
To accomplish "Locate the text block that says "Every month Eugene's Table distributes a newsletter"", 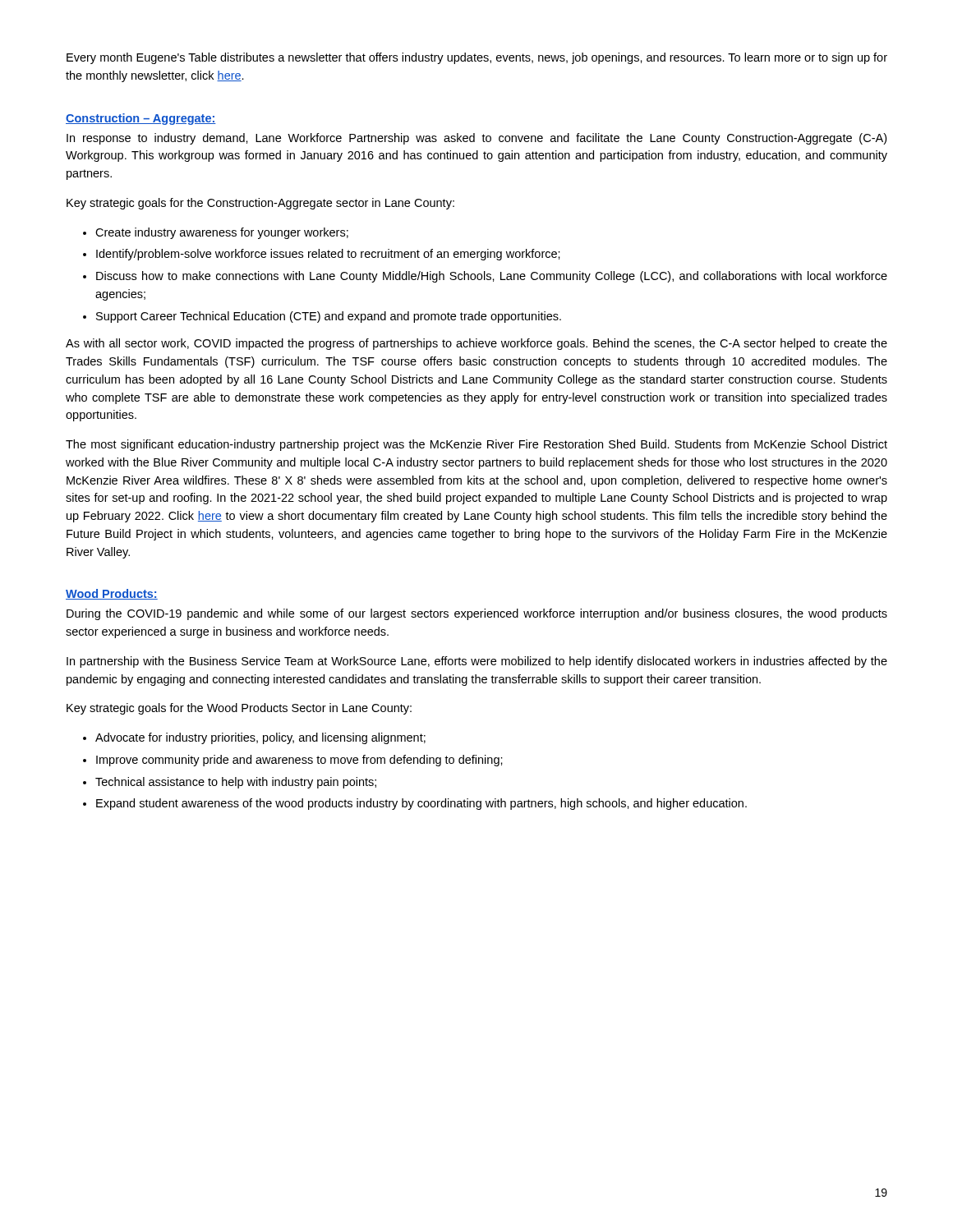I will tap(476, 66).
